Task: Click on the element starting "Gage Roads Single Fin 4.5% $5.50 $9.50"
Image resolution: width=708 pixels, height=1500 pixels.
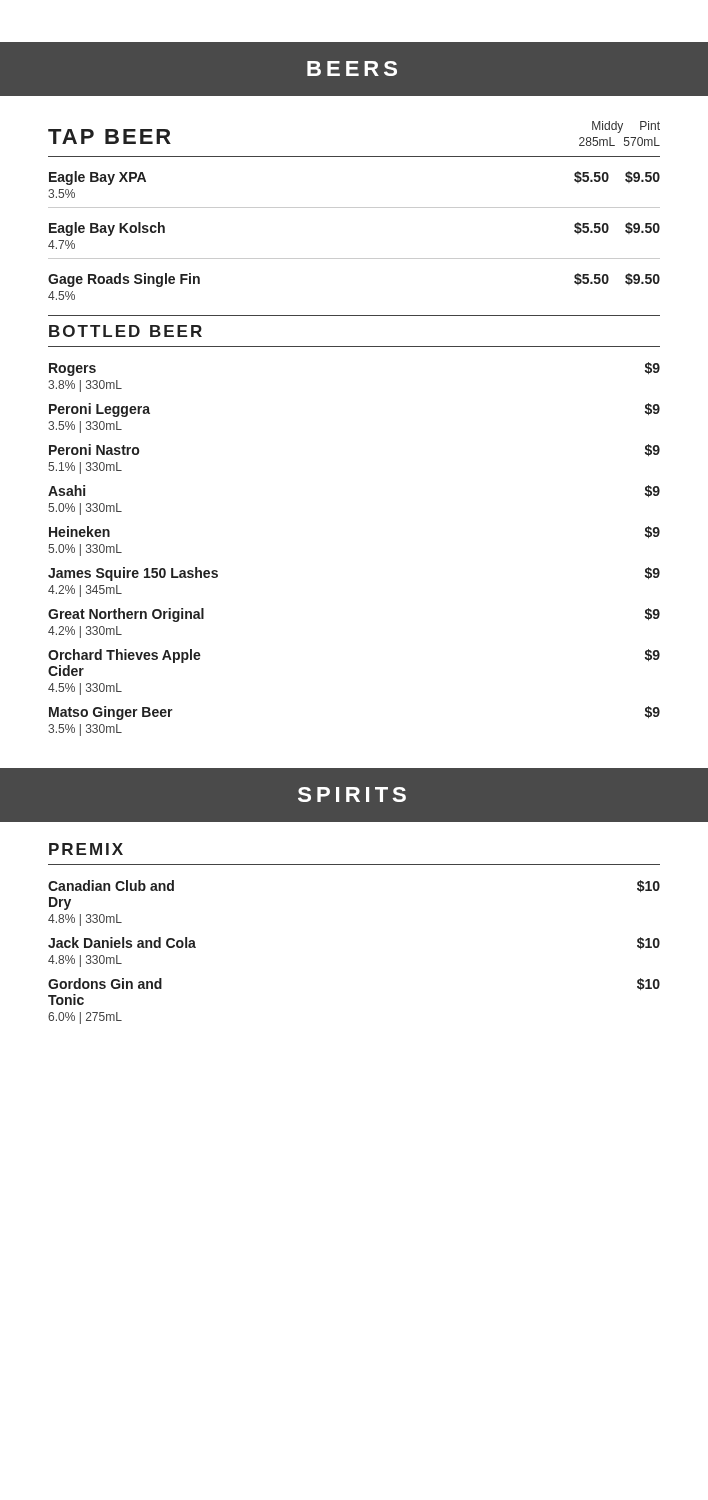Action: [126, 280]
